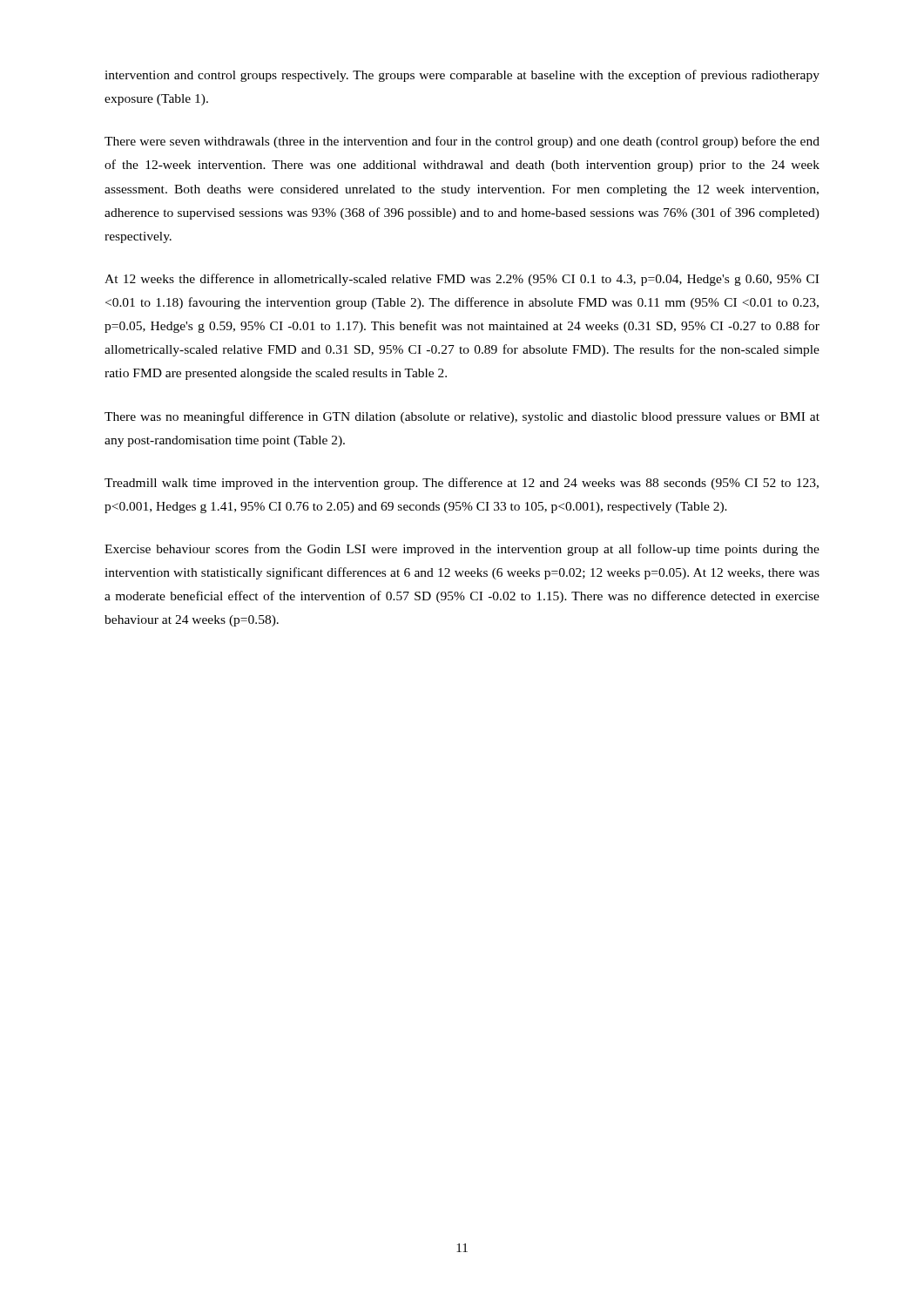Select the text block that reads "At 12 weeks the difference"
Screen dimensions: 1307x924
pyautogui.click(x=462, y=326)
